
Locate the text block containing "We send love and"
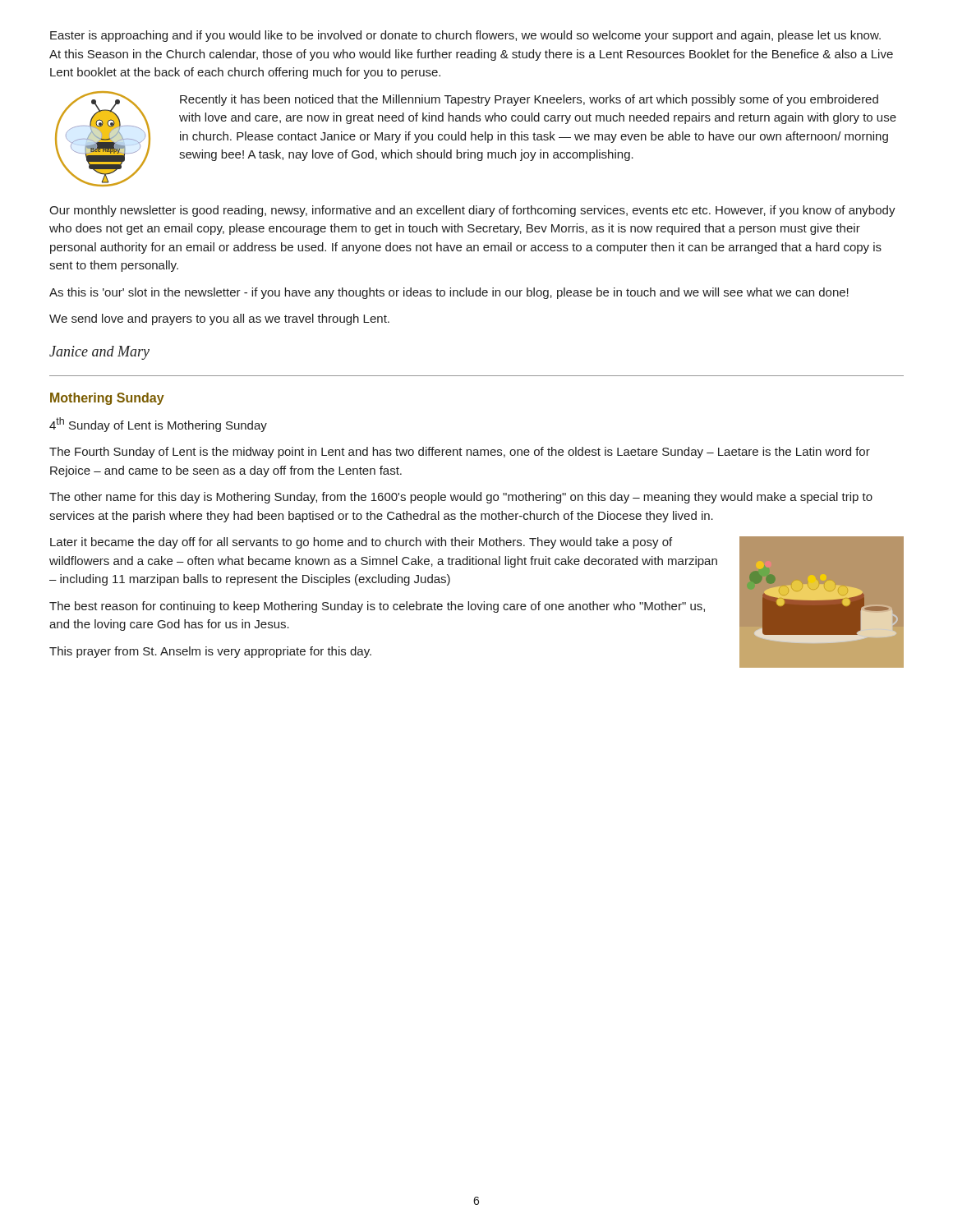point(220,318)
